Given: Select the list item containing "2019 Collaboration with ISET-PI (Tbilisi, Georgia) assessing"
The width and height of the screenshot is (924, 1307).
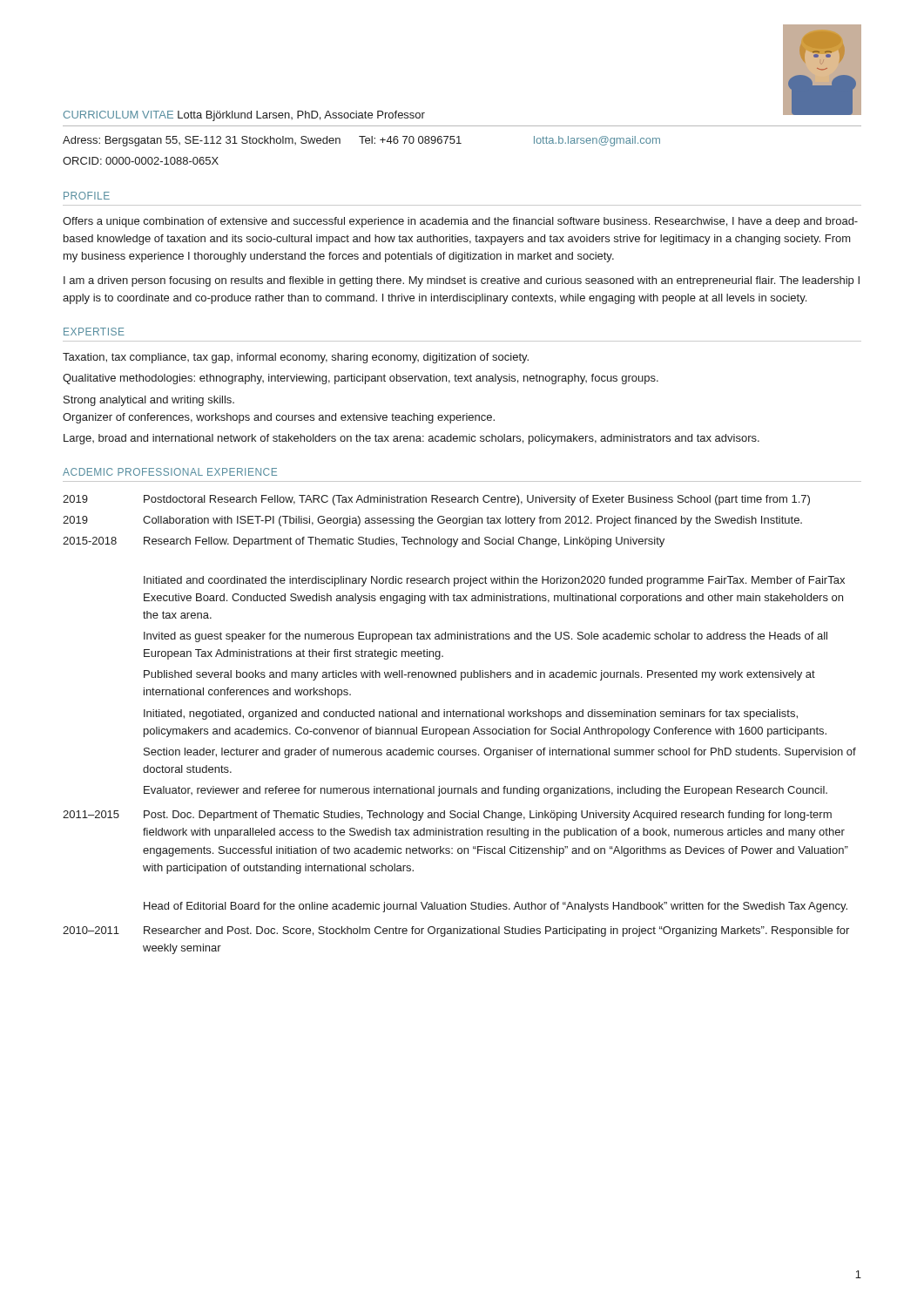Looking at the screenshot, I should 462,520.
